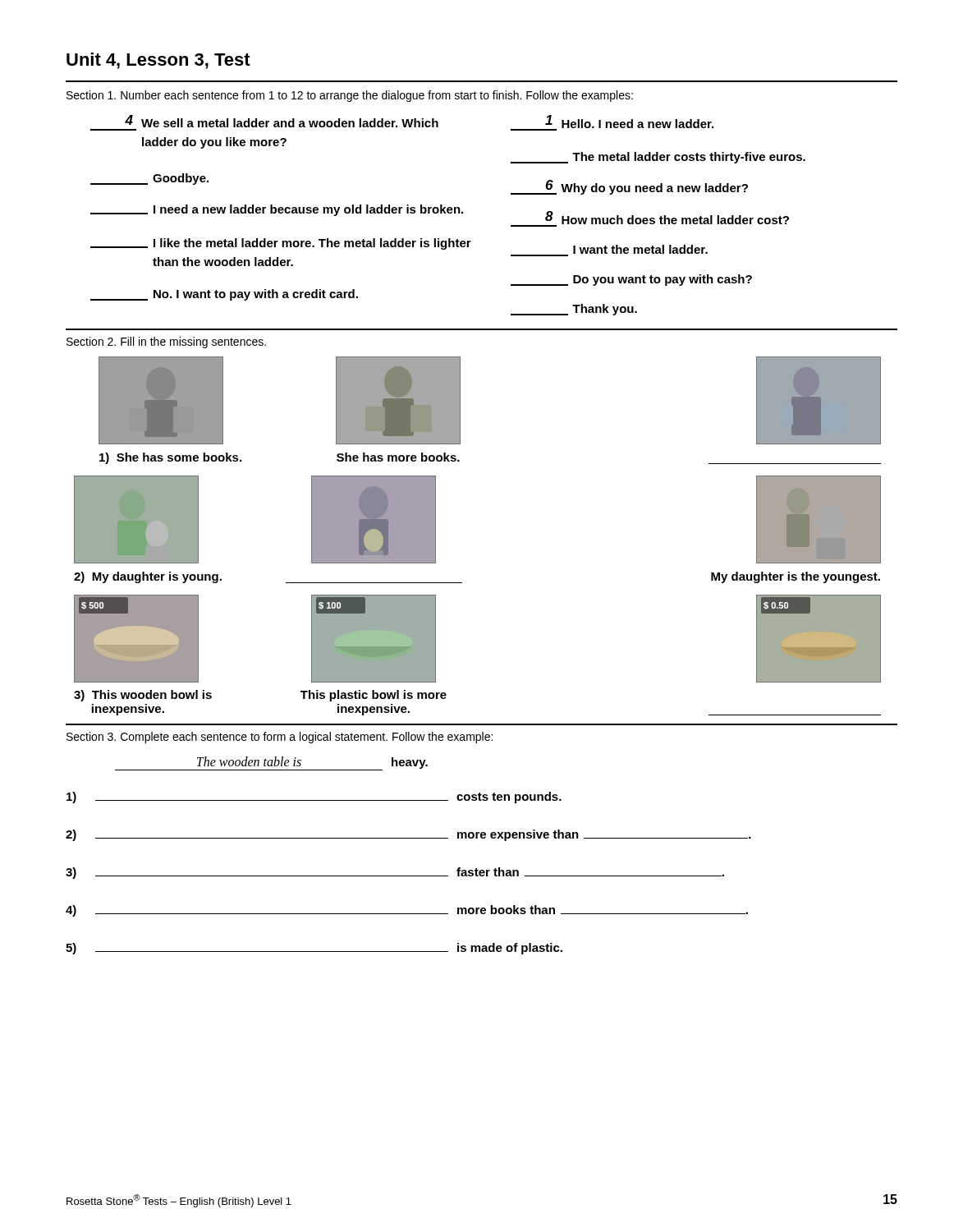Click where it says "Do you want to pay with cash?"

[631, 278]
